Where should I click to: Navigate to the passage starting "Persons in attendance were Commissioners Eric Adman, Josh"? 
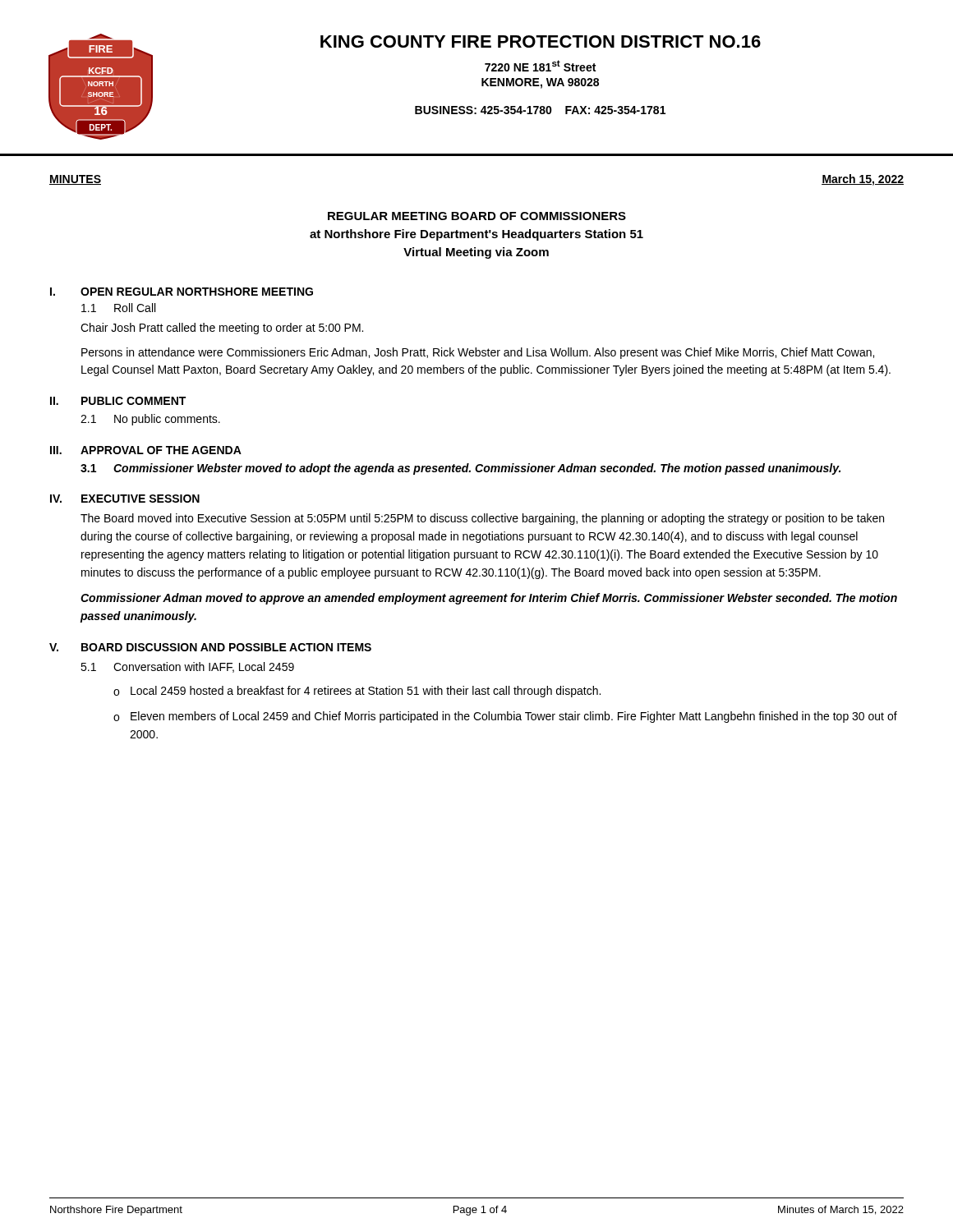486,361
